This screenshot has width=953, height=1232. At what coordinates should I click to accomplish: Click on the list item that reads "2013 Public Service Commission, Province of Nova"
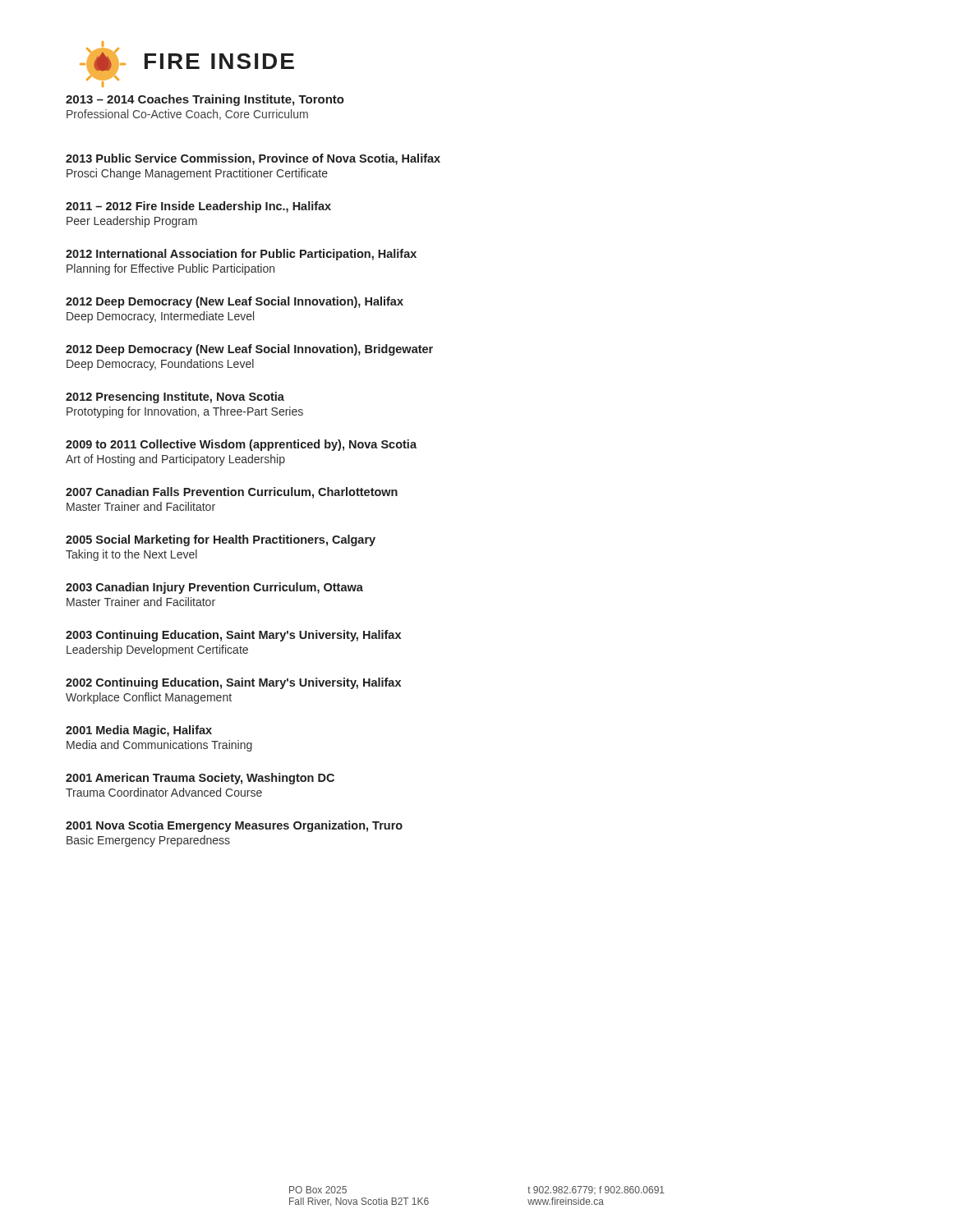[x=253, y=159]
